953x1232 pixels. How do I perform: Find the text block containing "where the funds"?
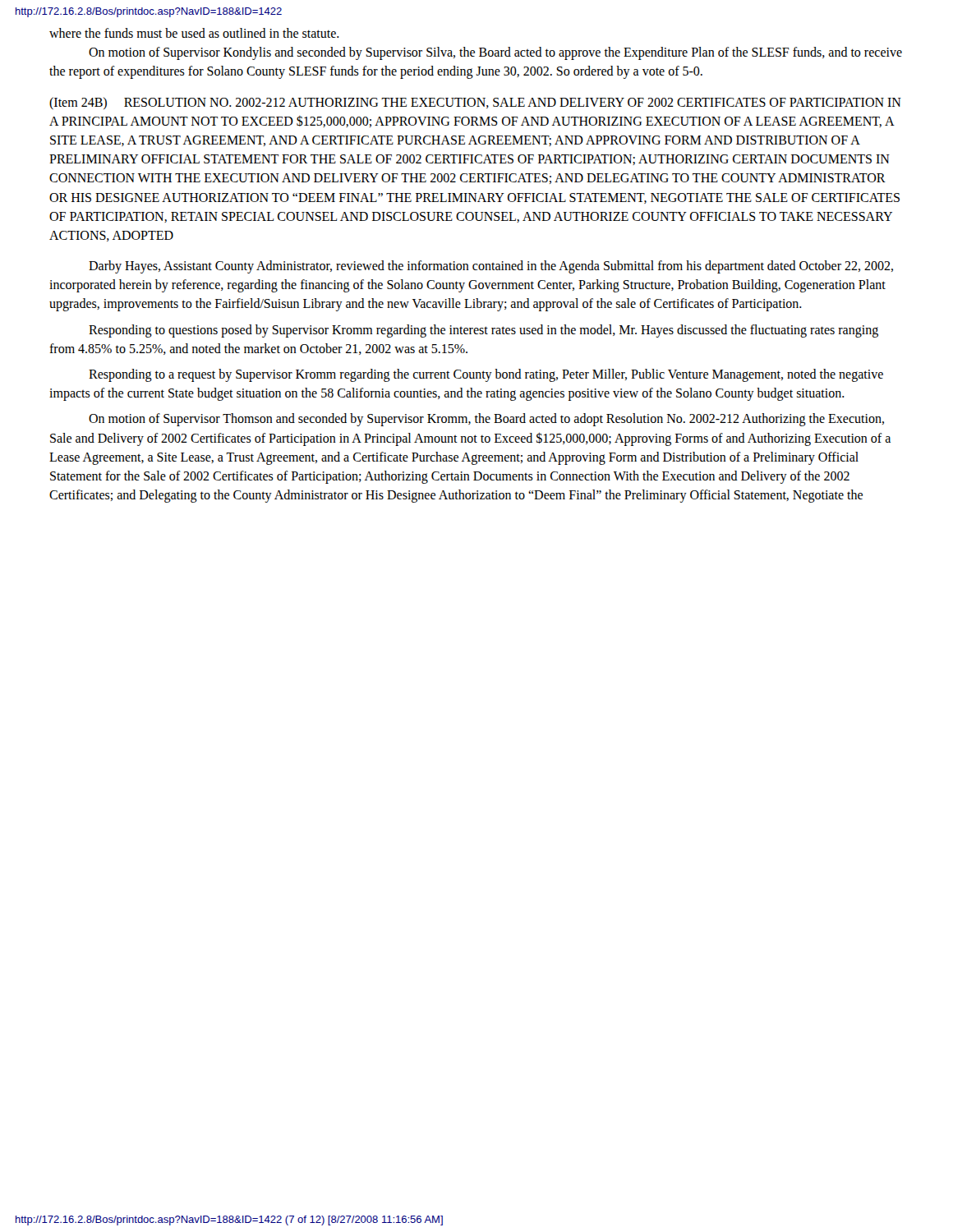(476, 54)
